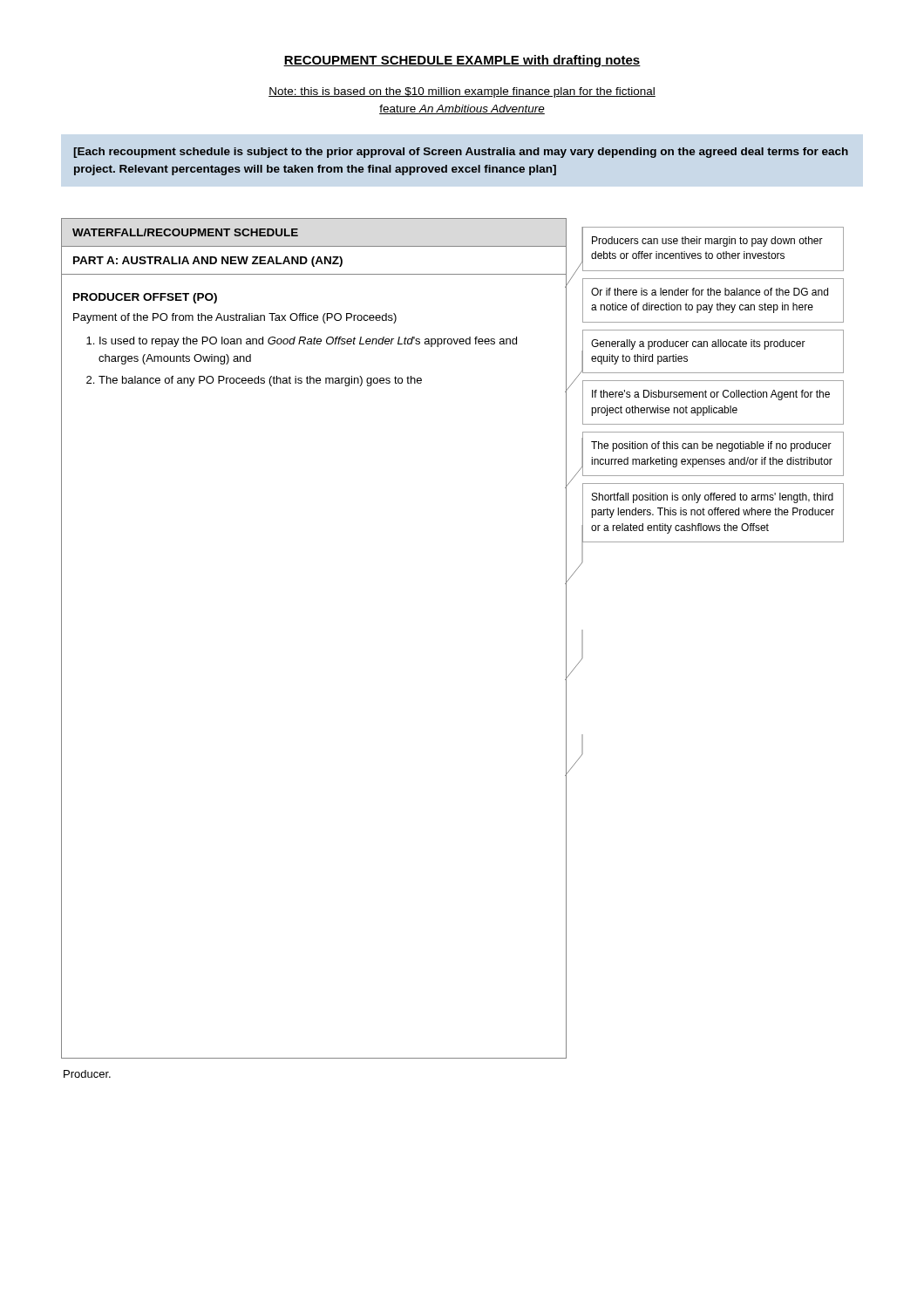Image resolution: width=924 pixels, height=1308 pixels.
Task: Click the passage that begins "Generally a producer"
Action: (698, 351)
